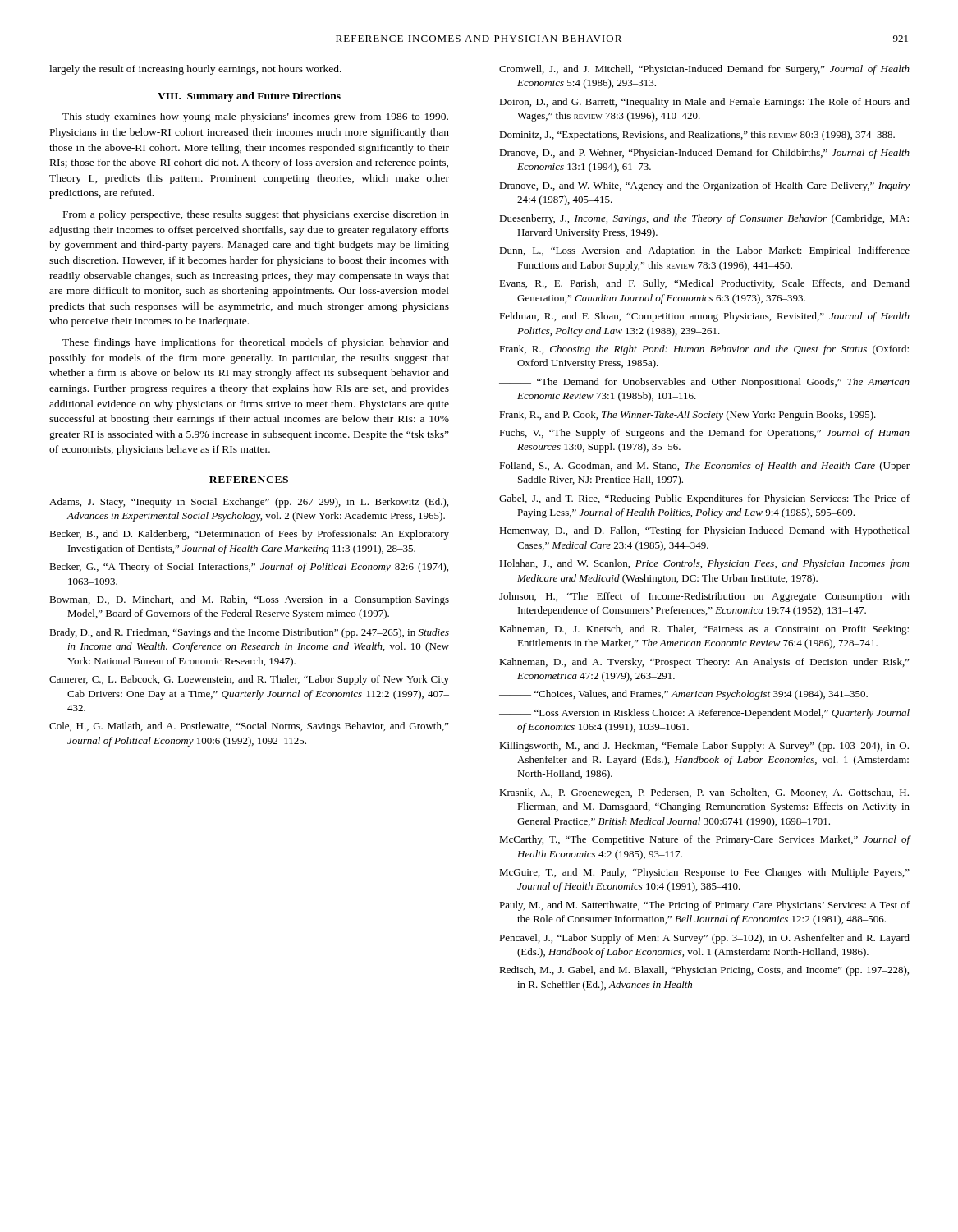Select the passage starting "Becker, G., “A Theory of"
The image size is (958, 1232).
click(x=249, y=574)
